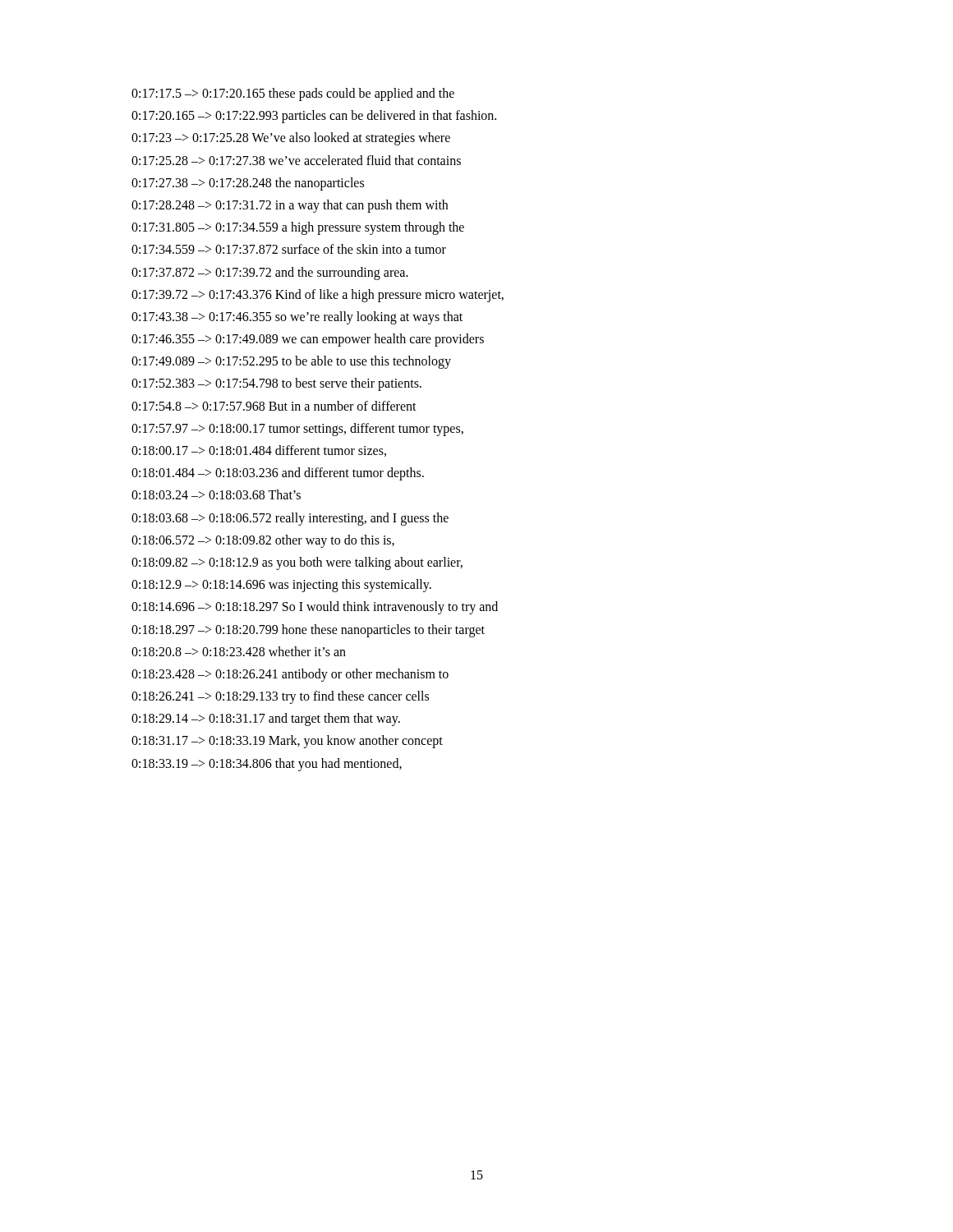
Task: Find the list item that says "0:18:29.14 –> 0:18:31.17 and target"
Action: click(x=266, y=719)
